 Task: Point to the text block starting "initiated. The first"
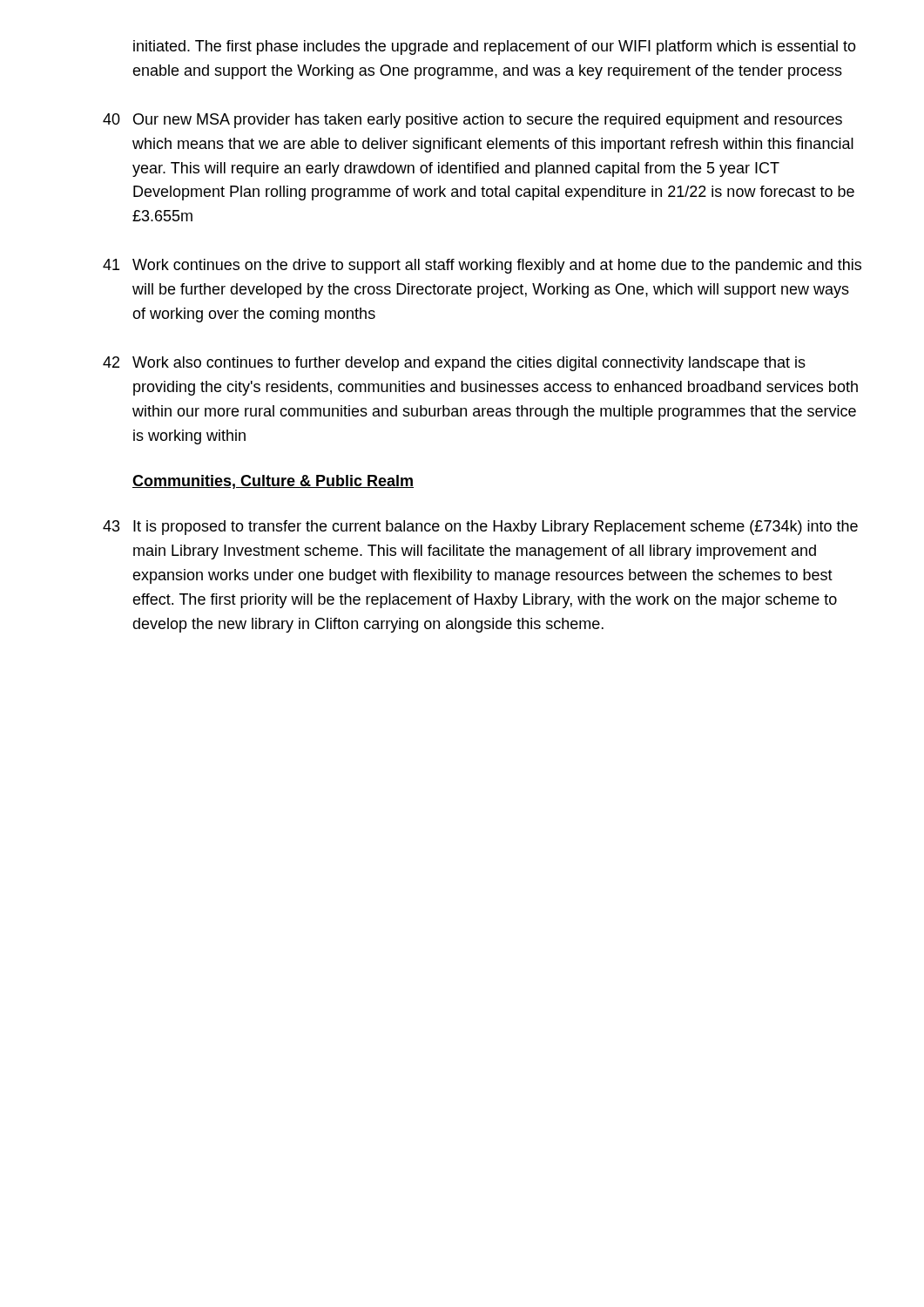point(494,58)
